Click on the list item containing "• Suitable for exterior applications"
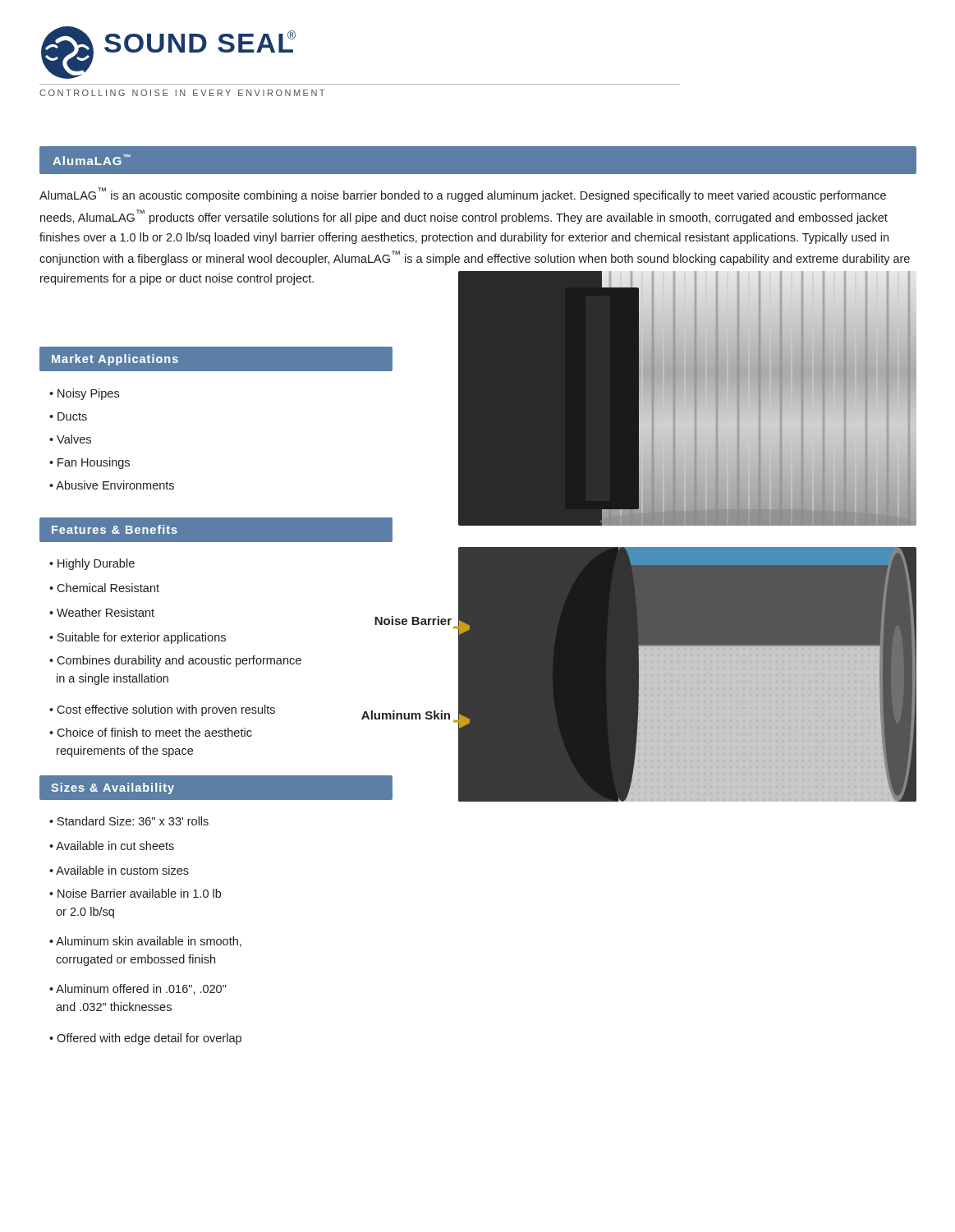 click(138, 637)
